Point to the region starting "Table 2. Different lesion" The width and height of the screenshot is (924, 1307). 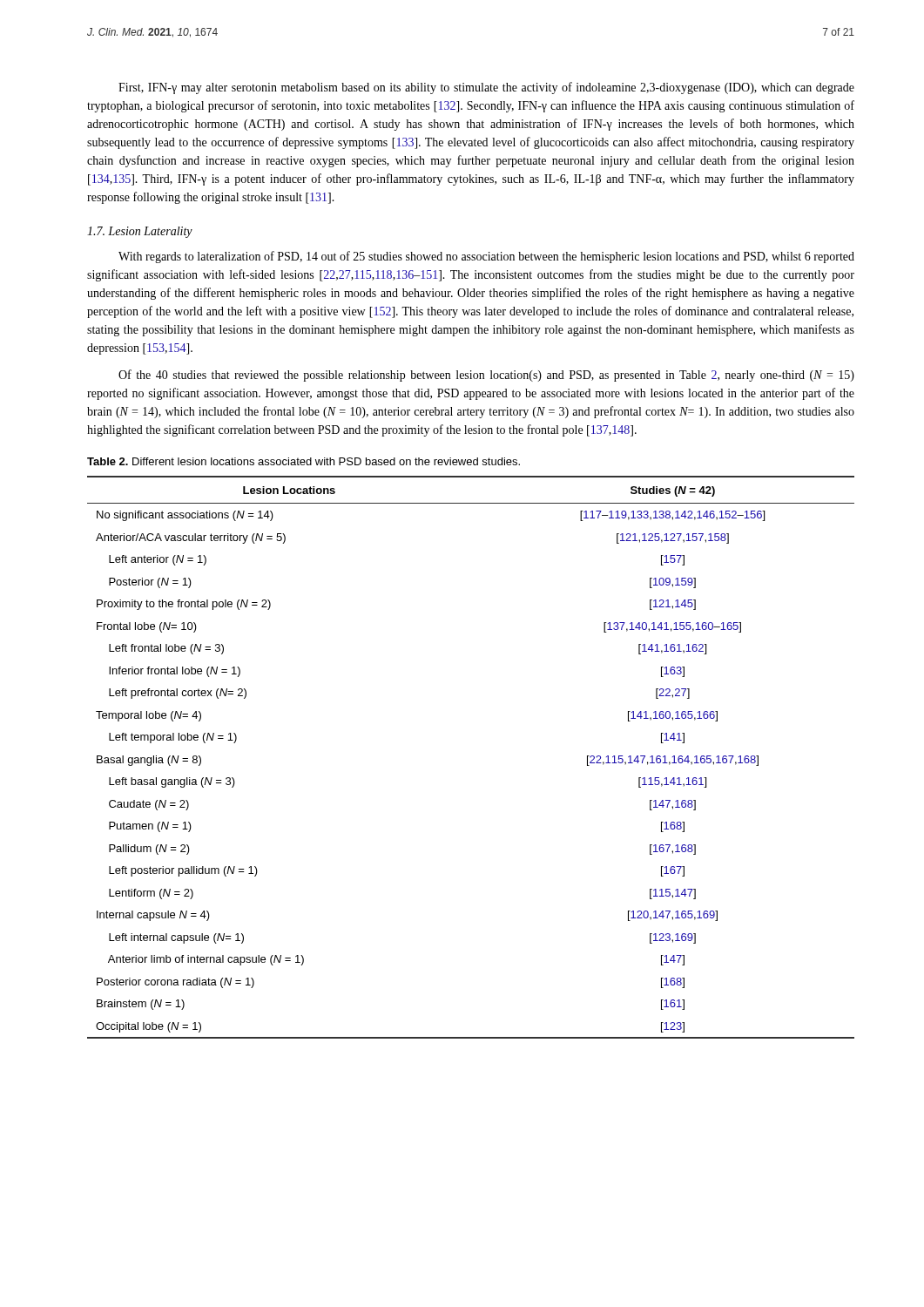click(x=304, y=461)
